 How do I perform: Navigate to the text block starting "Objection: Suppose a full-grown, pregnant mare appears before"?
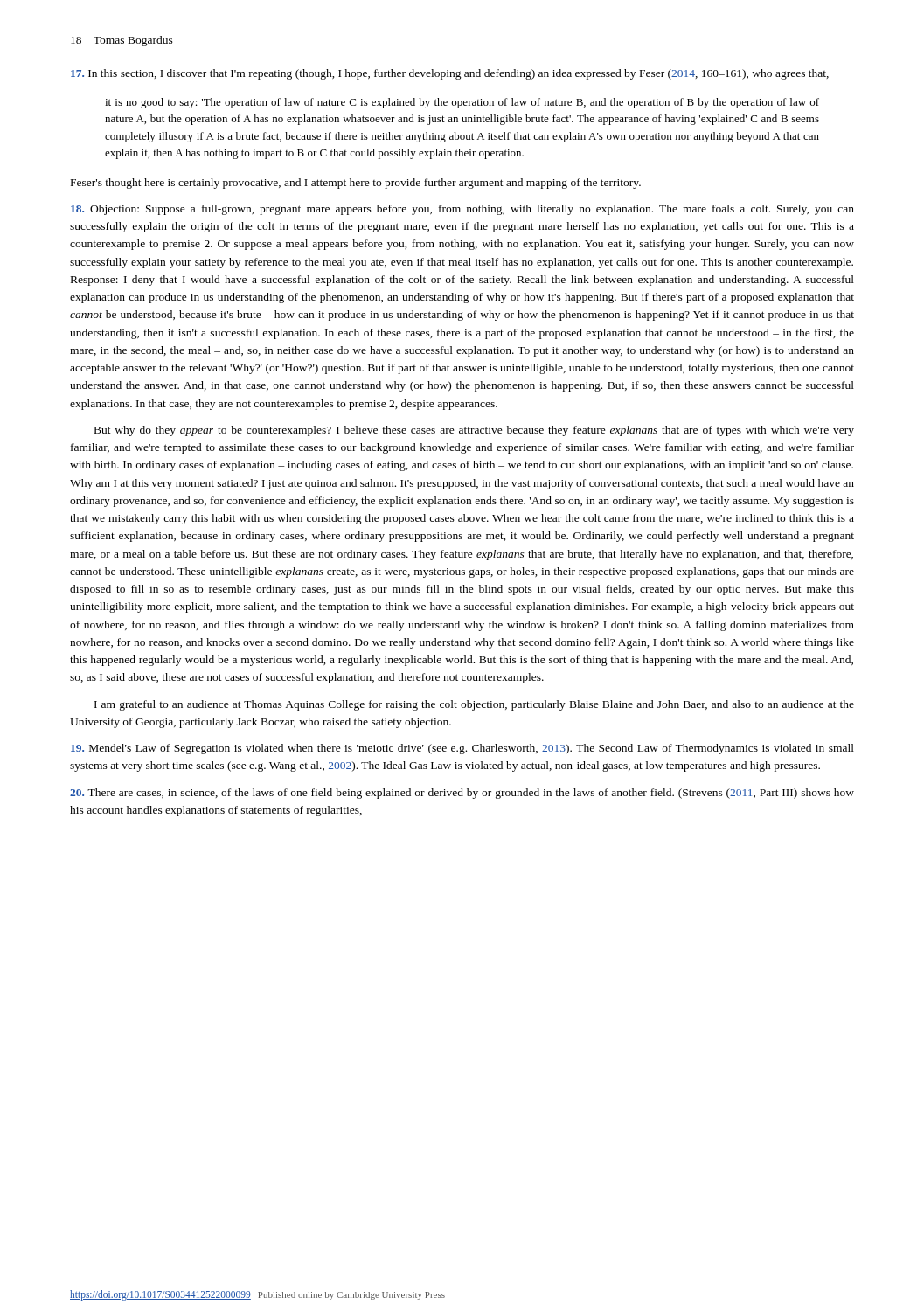(x=462, y=306)
